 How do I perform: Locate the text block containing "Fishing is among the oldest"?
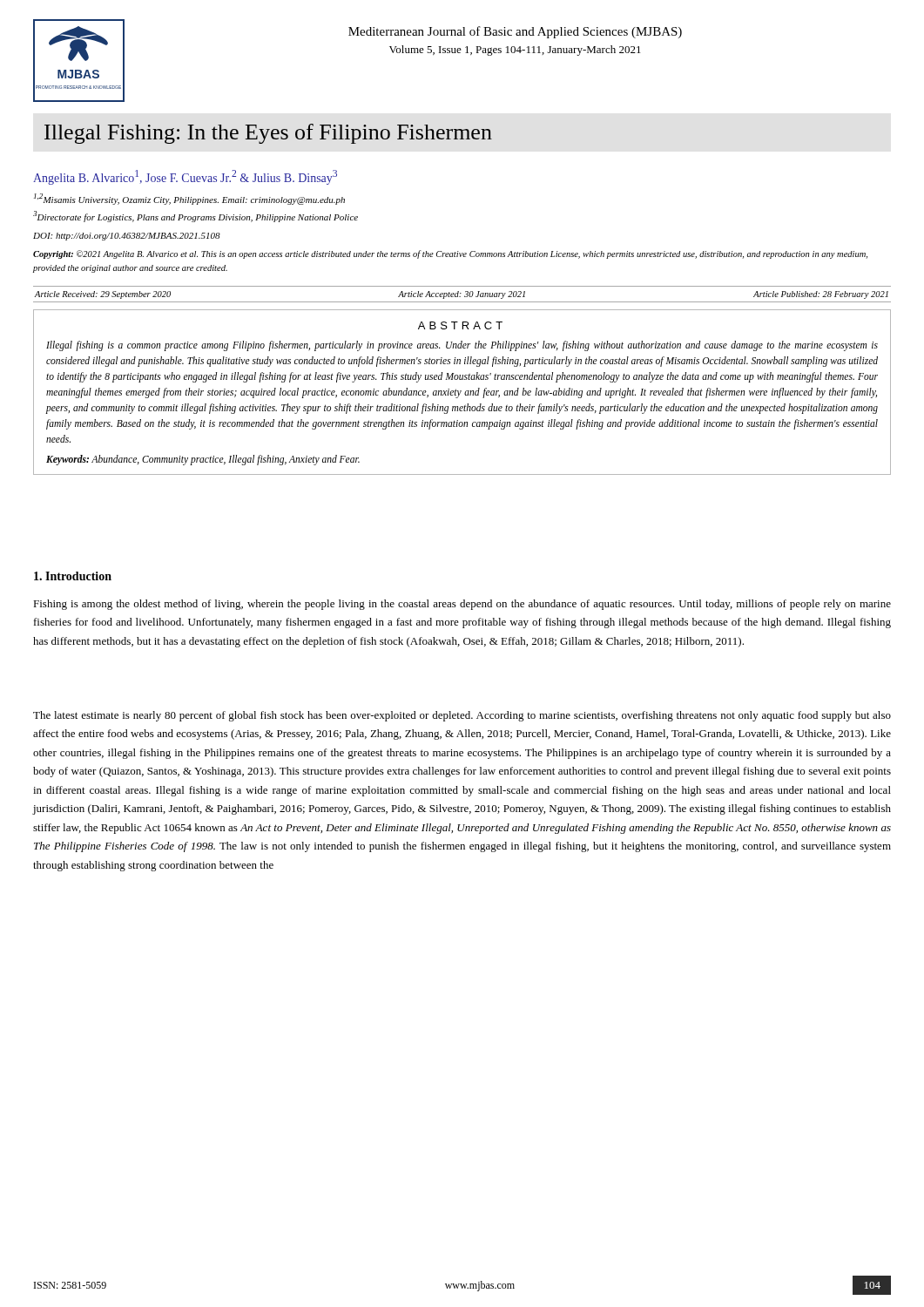click(x=462, y=622)
